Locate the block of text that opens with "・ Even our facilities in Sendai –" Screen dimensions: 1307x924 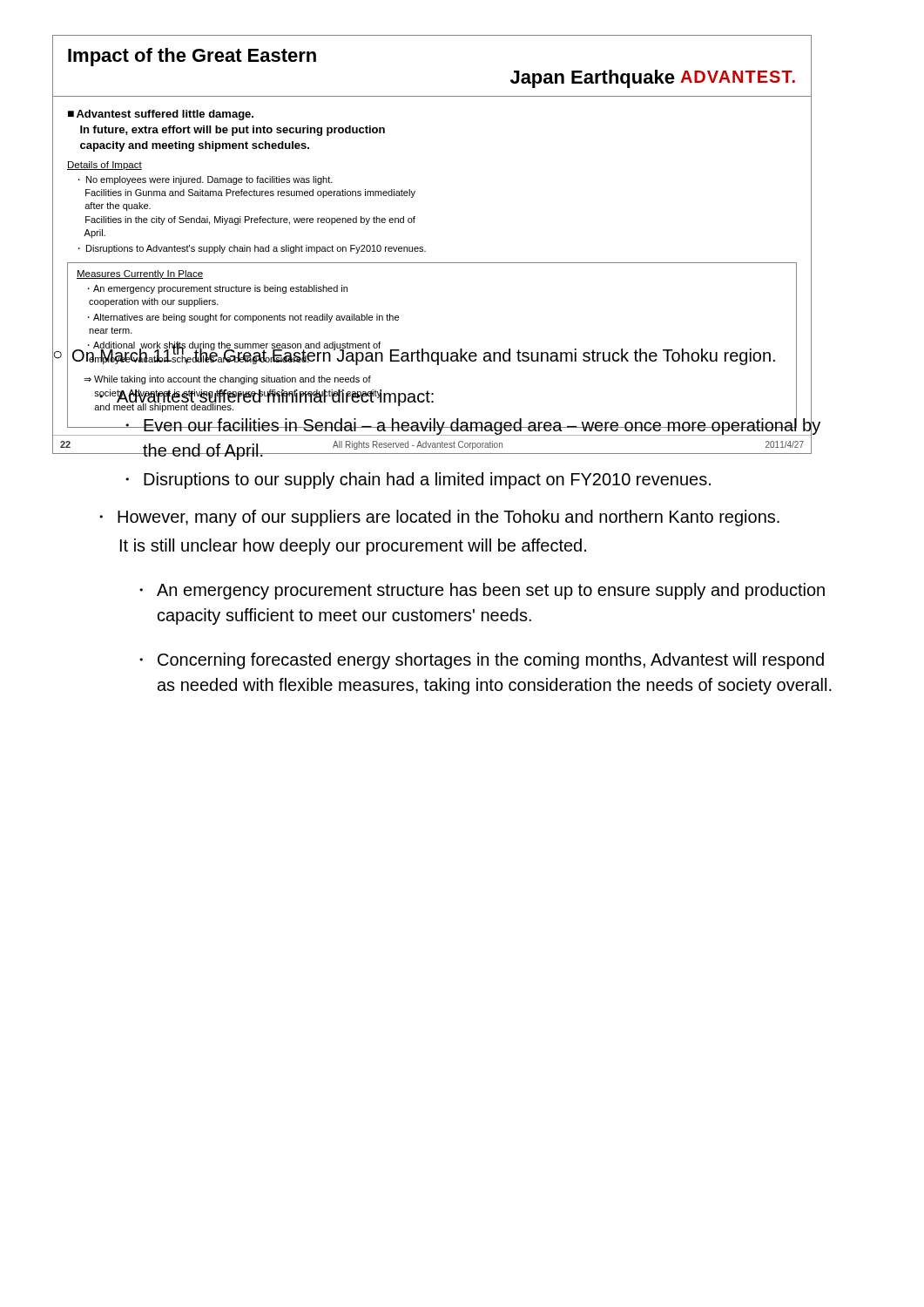477,438
